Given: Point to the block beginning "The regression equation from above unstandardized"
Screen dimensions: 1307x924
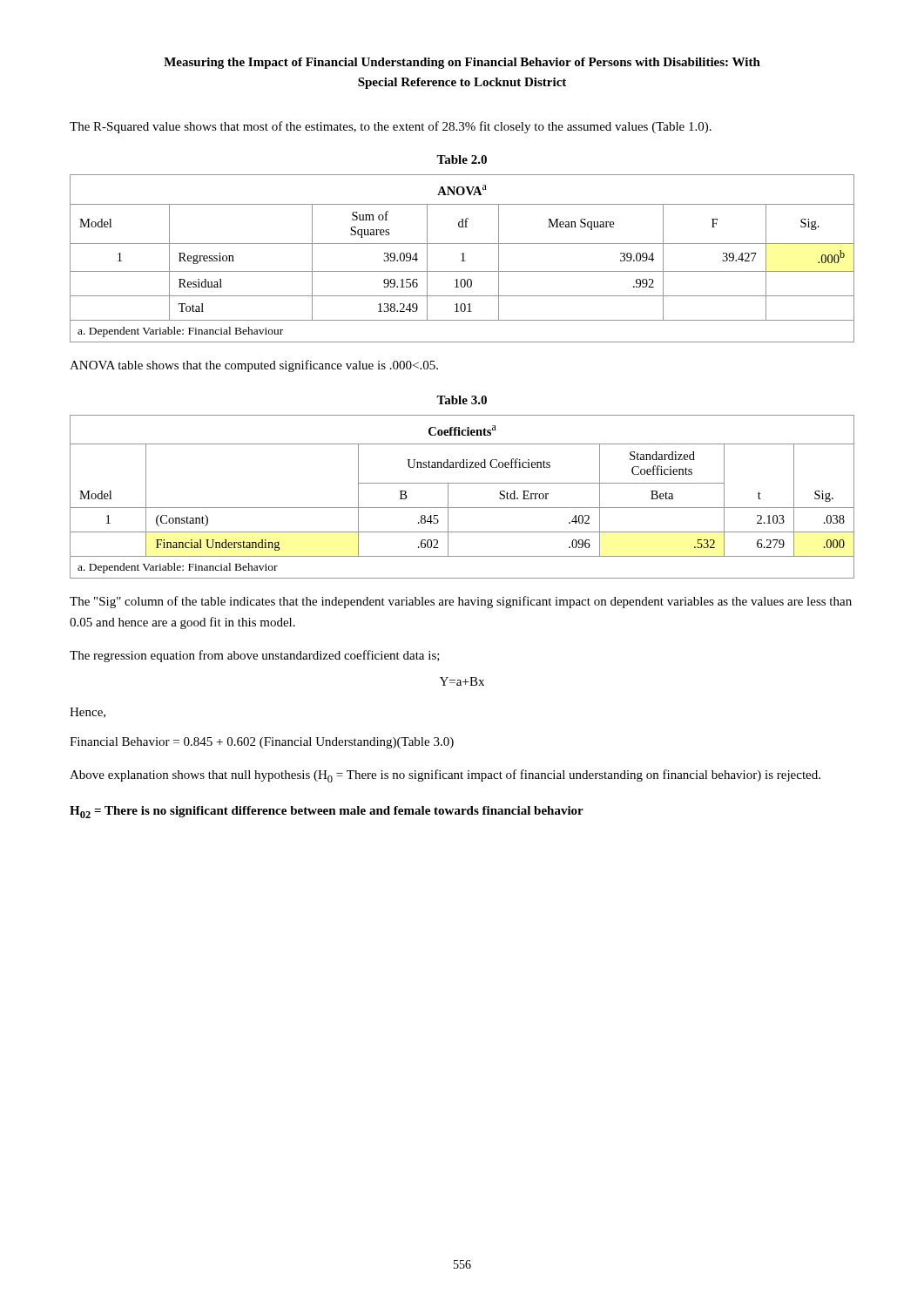Looking at the screenshot, I should click(x=255, y=656).
